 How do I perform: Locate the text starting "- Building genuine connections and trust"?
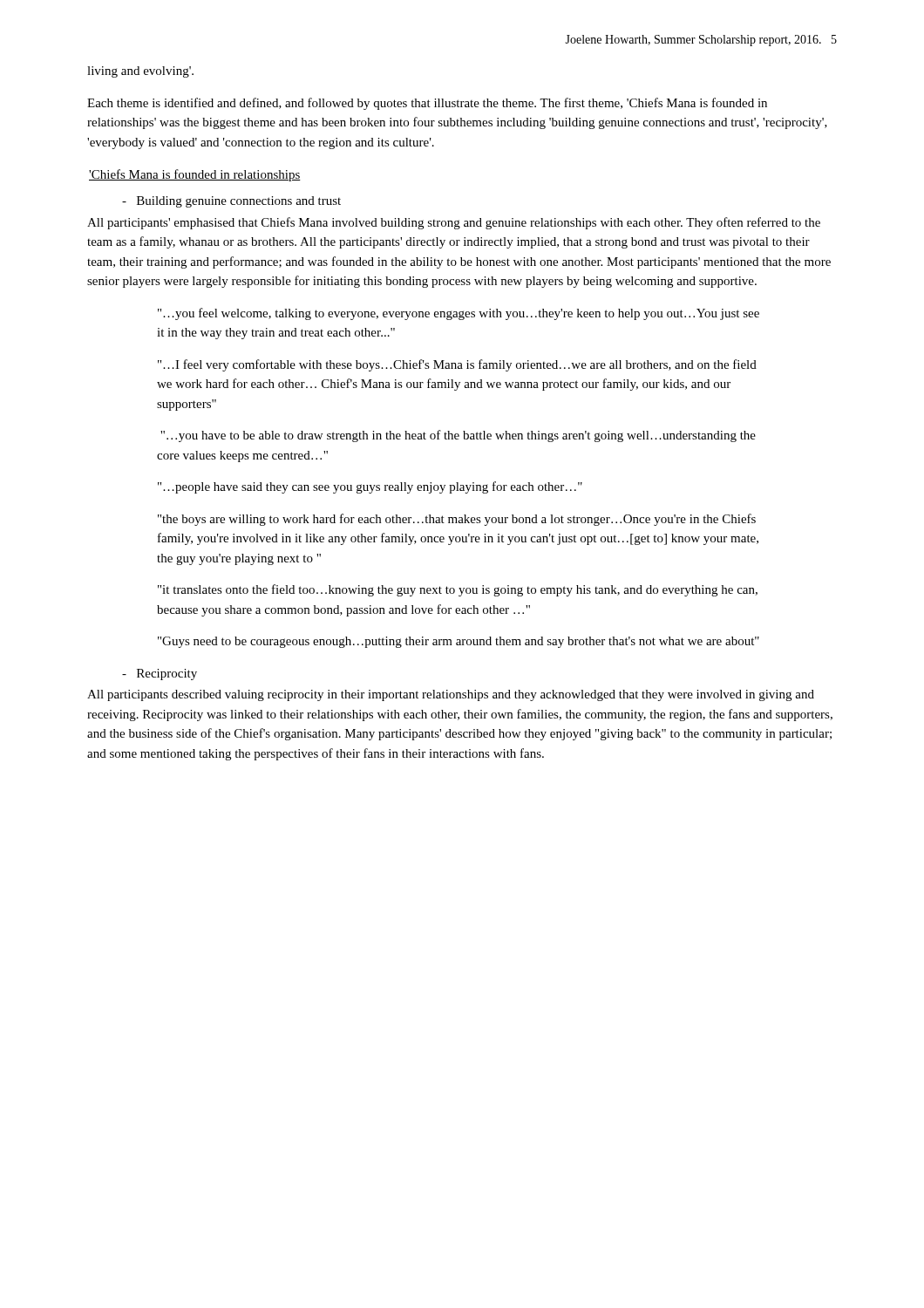[232, 201]
